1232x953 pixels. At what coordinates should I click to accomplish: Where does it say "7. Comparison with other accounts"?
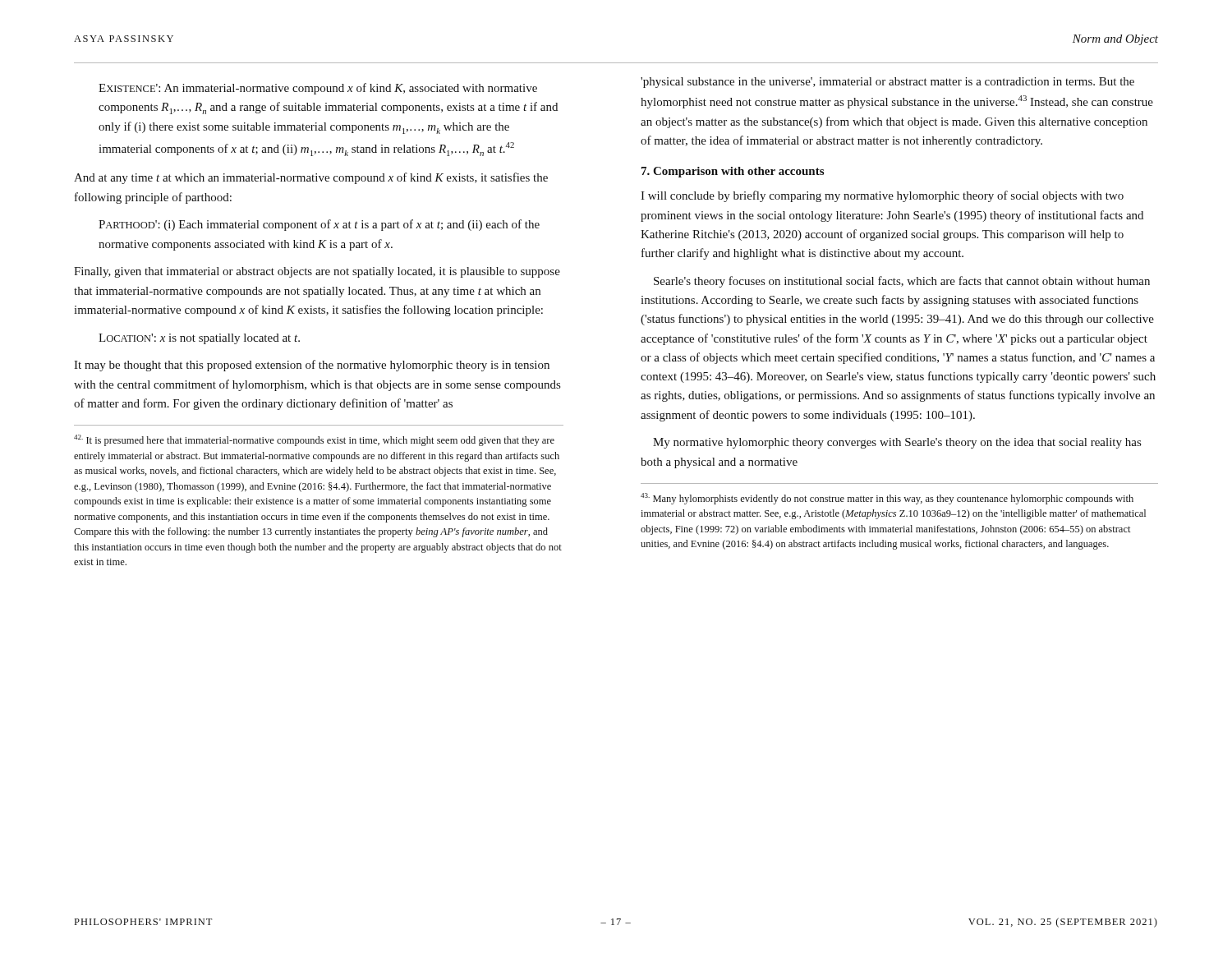click(x=733, y=172)
